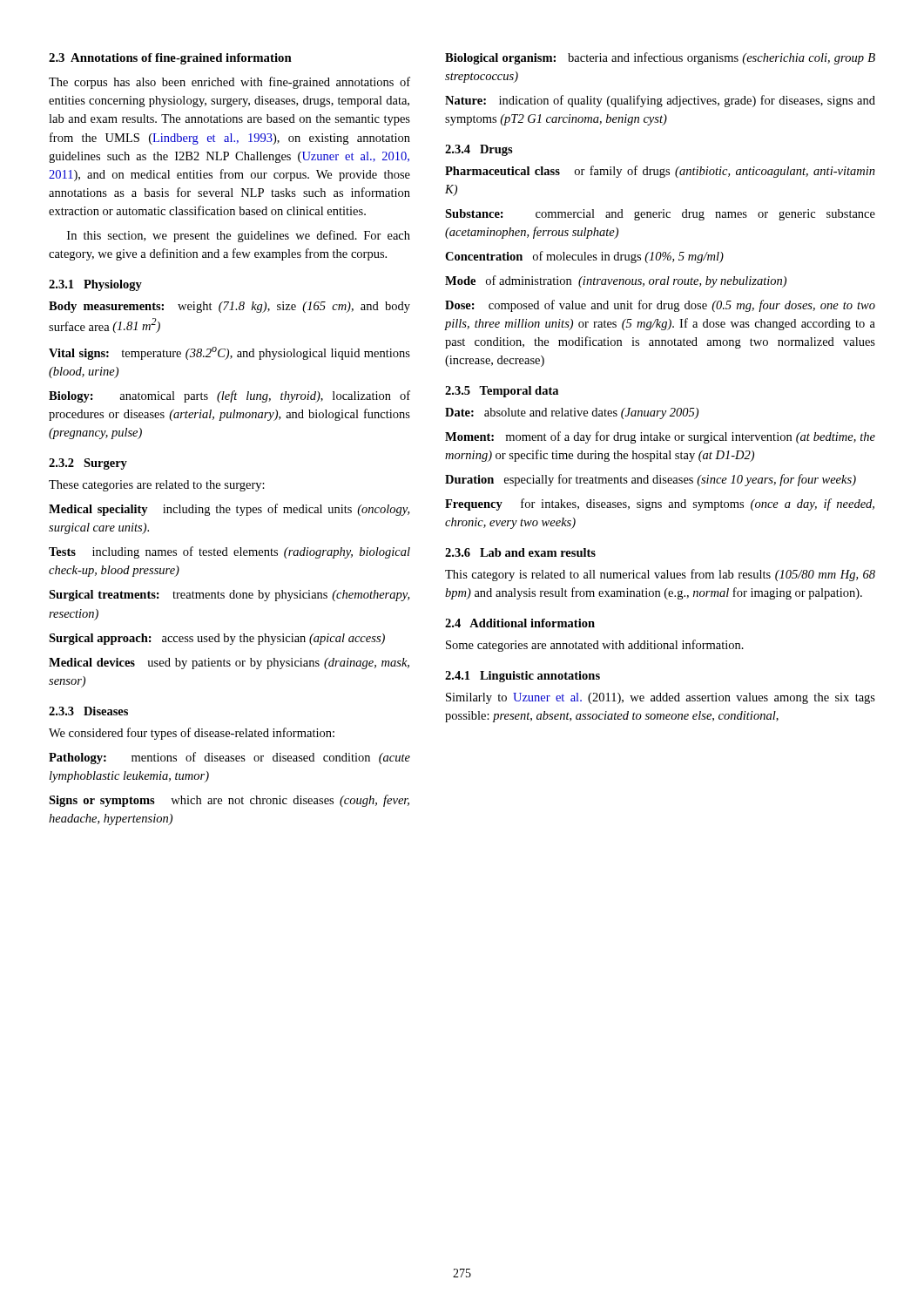The image size is (924, 1307).
Task: Point to the text block starting "Pathology: mentions of"
Action: point(229,766)
